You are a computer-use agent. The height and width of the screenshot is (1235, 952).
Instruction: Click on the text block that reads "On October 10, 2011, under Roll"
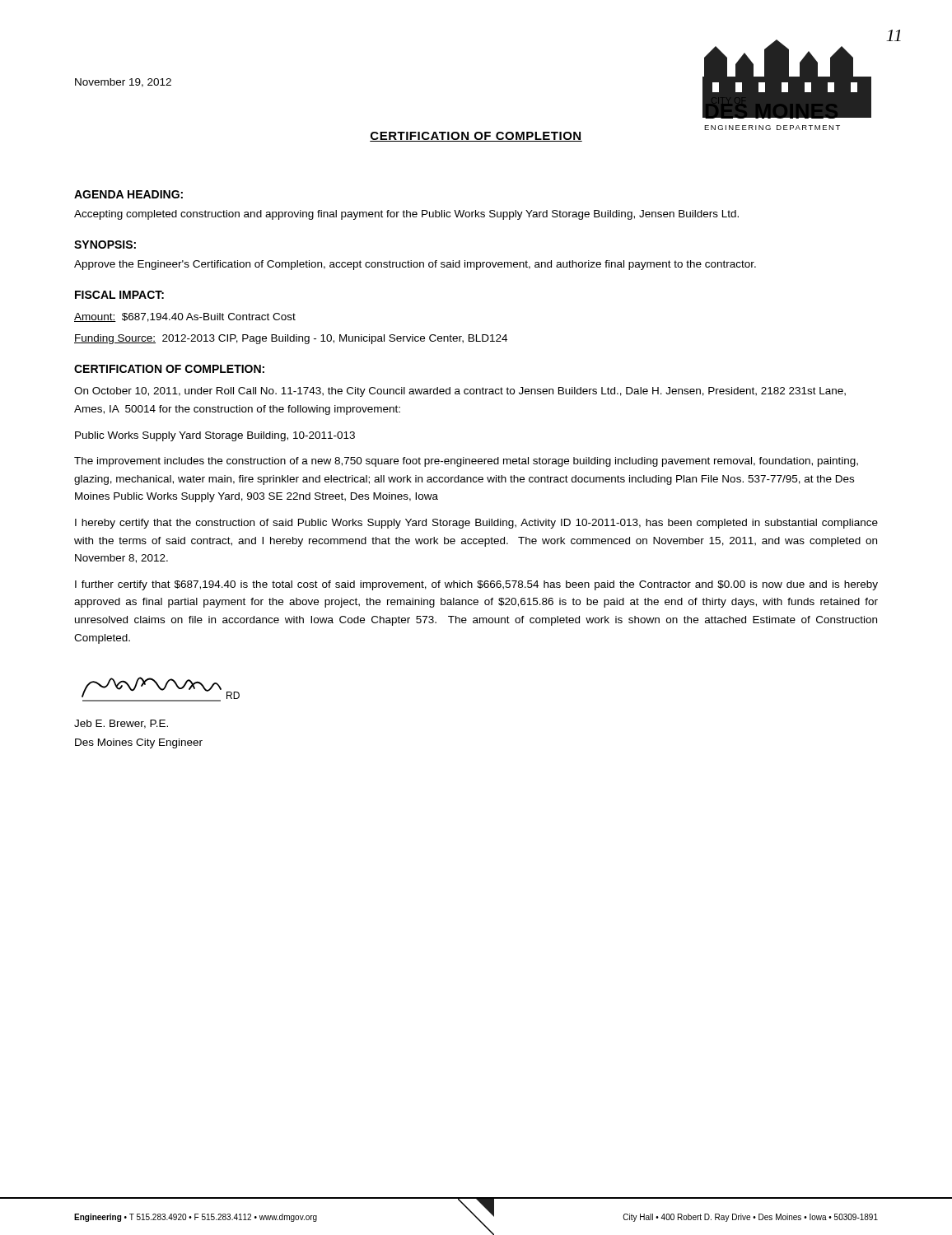click(x=460, y=400)
